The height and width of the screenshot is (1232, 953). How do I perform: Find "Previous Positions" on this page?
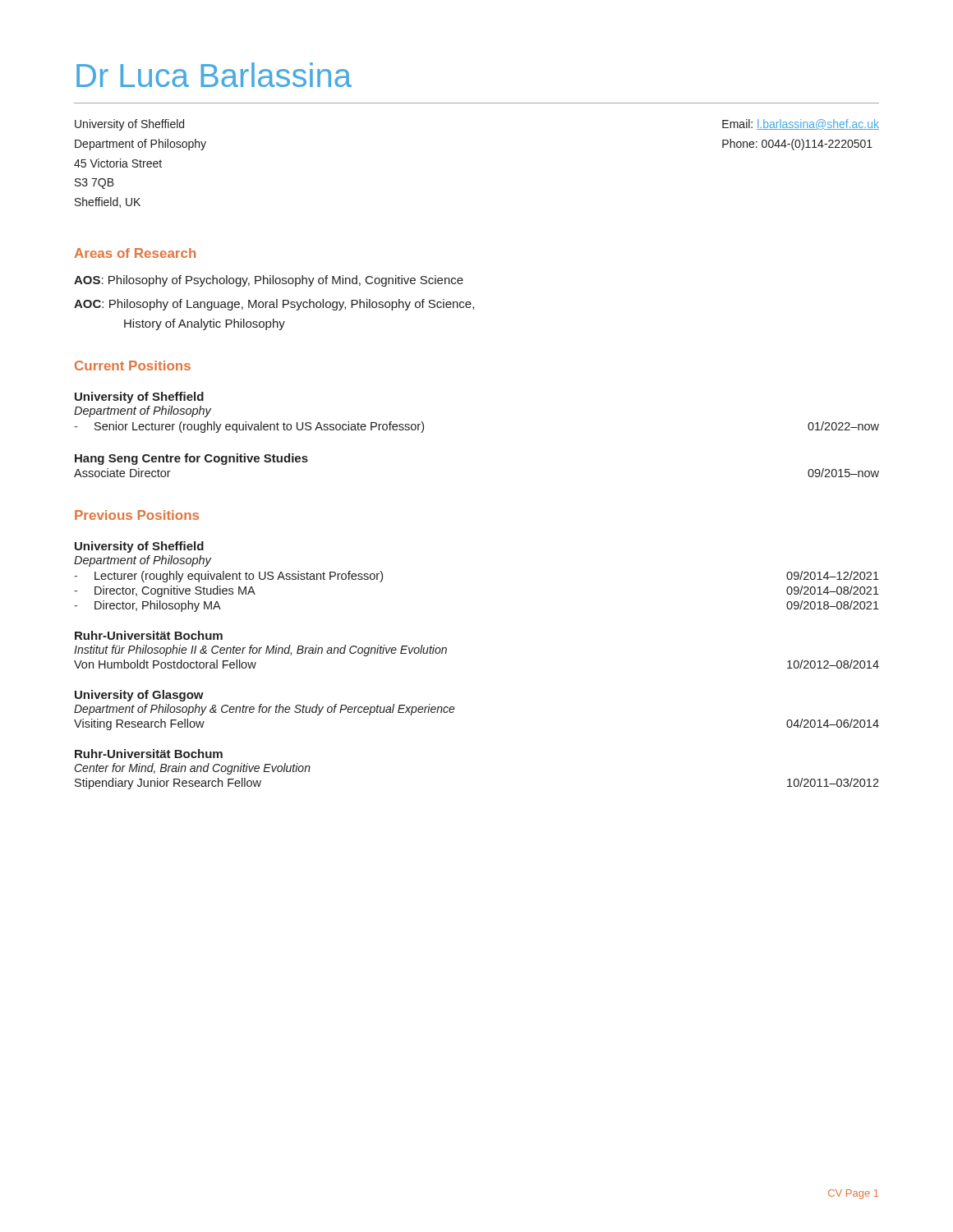point(137,515)
